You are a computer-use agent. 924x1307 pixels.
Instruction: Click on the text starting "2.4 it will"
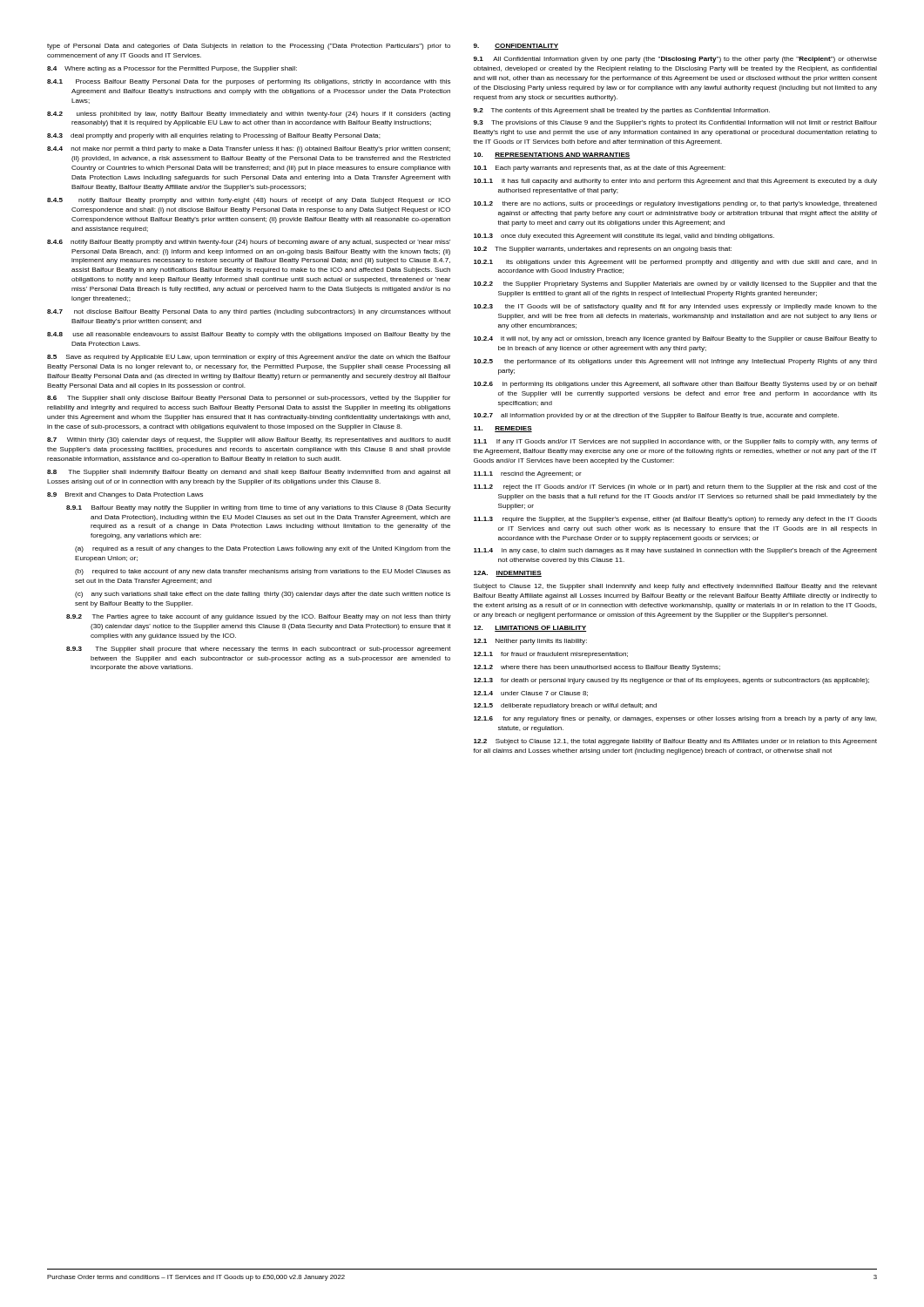(x=675, y=344)
